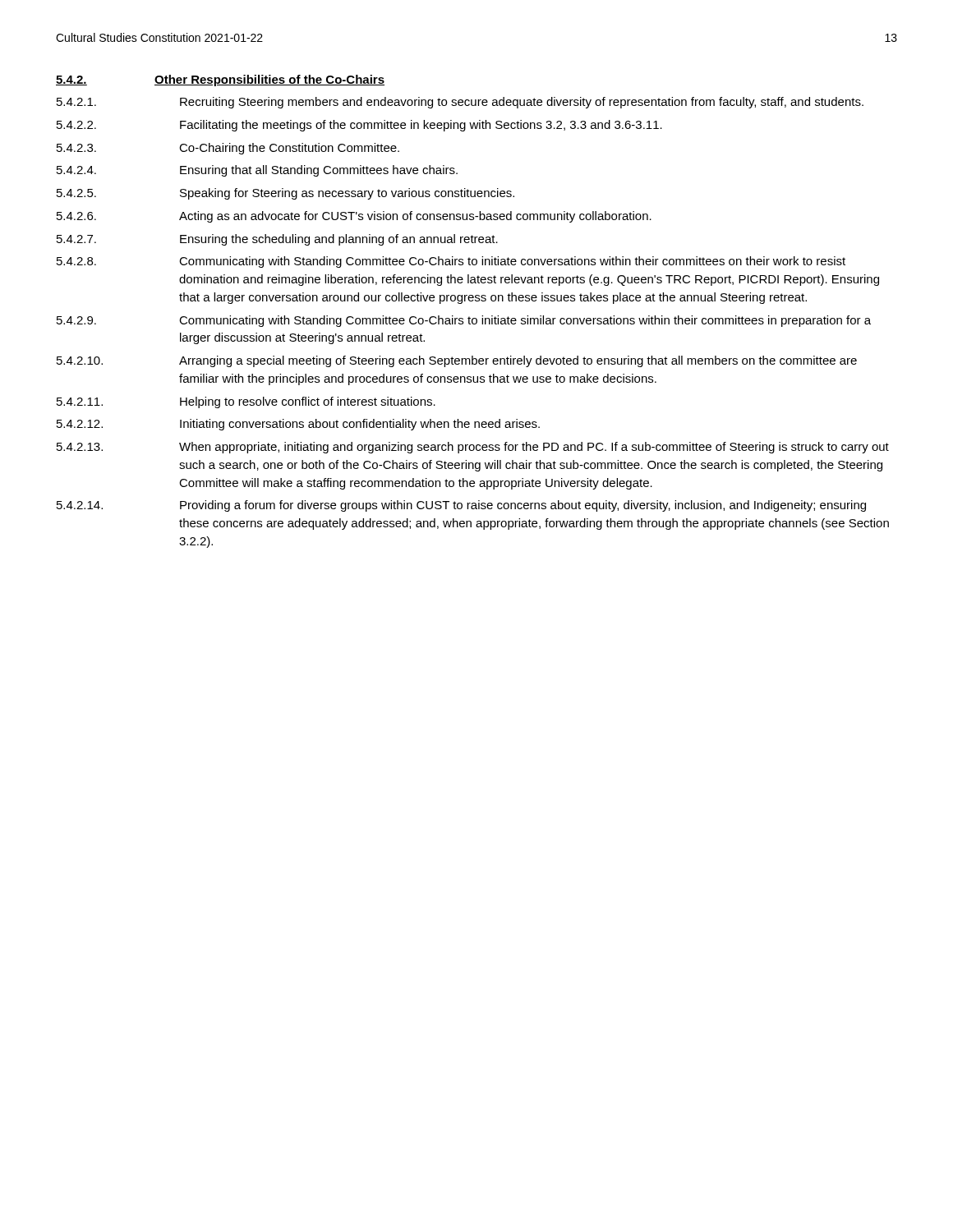Click on the list item with the text "5.4.2.9. Communicating with Standing Committee Co-Chairs"
The height and width of the screenshot is (1232, 953).
[x=476, y=329]
